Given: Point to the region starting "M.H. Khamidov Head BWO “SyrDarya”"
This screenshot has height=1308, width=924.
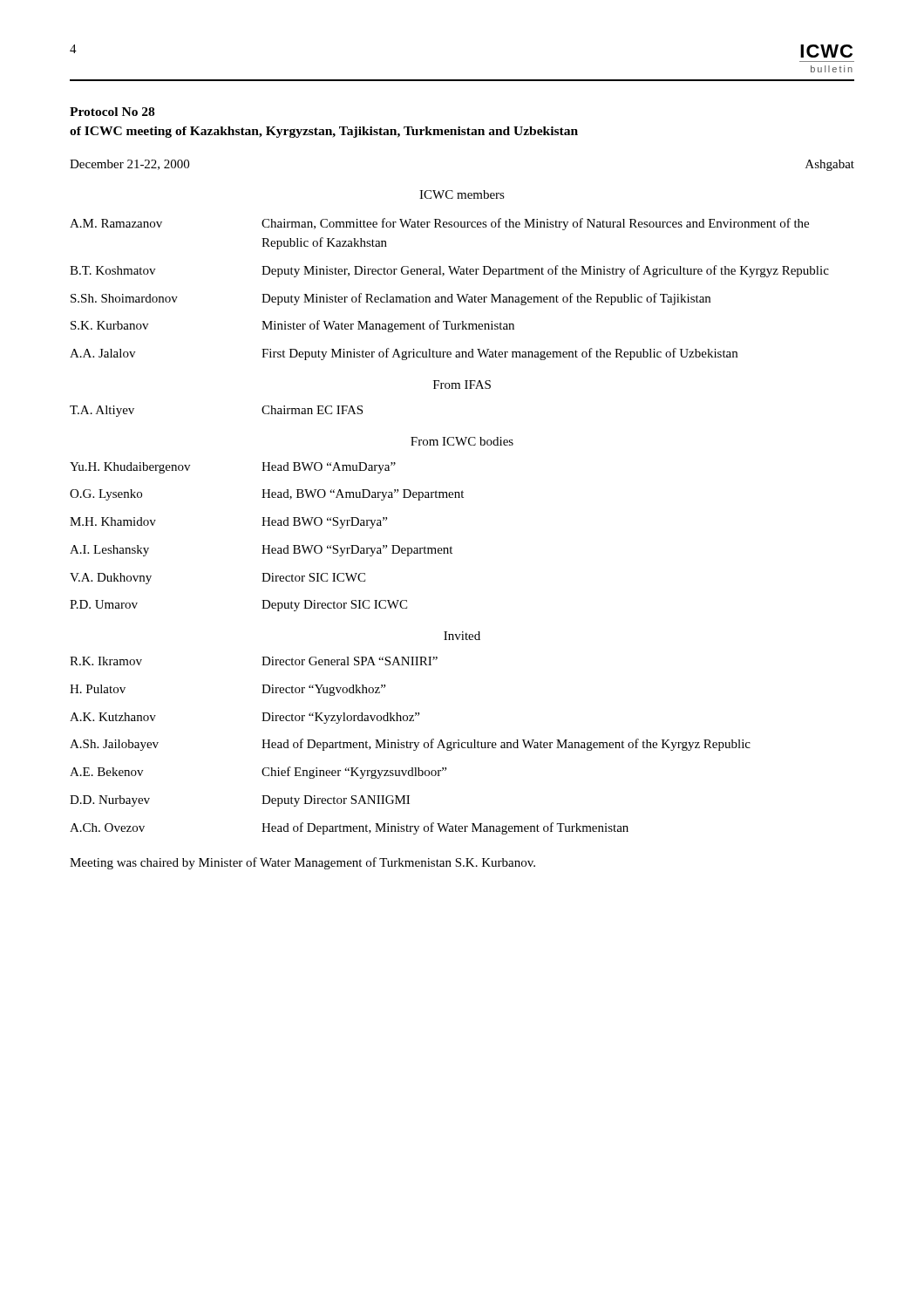Looking at the screenshot, I should [x=108, y=524].
